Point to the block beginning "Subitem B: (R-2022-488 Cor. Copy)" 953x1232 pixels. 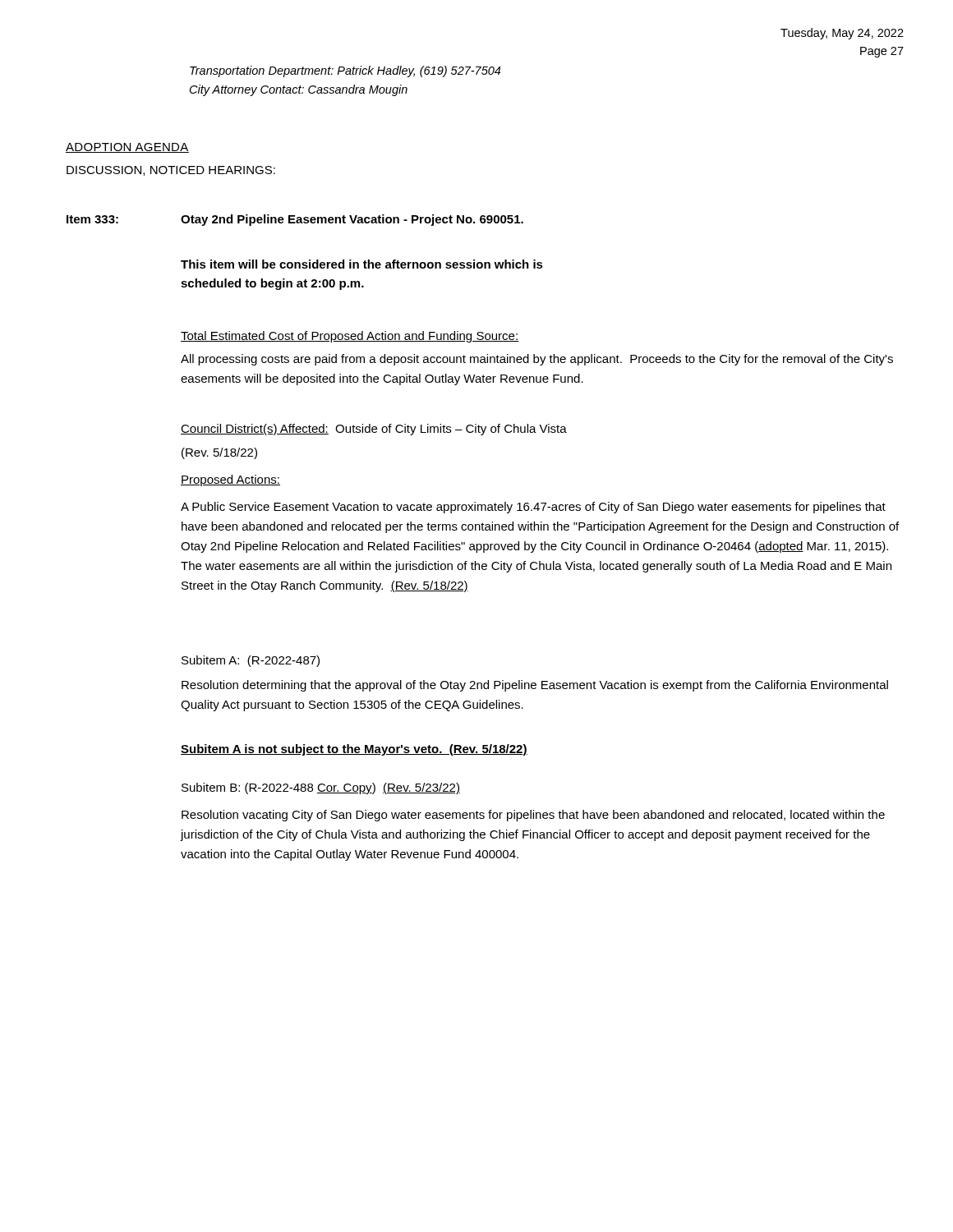coord(320,787)
